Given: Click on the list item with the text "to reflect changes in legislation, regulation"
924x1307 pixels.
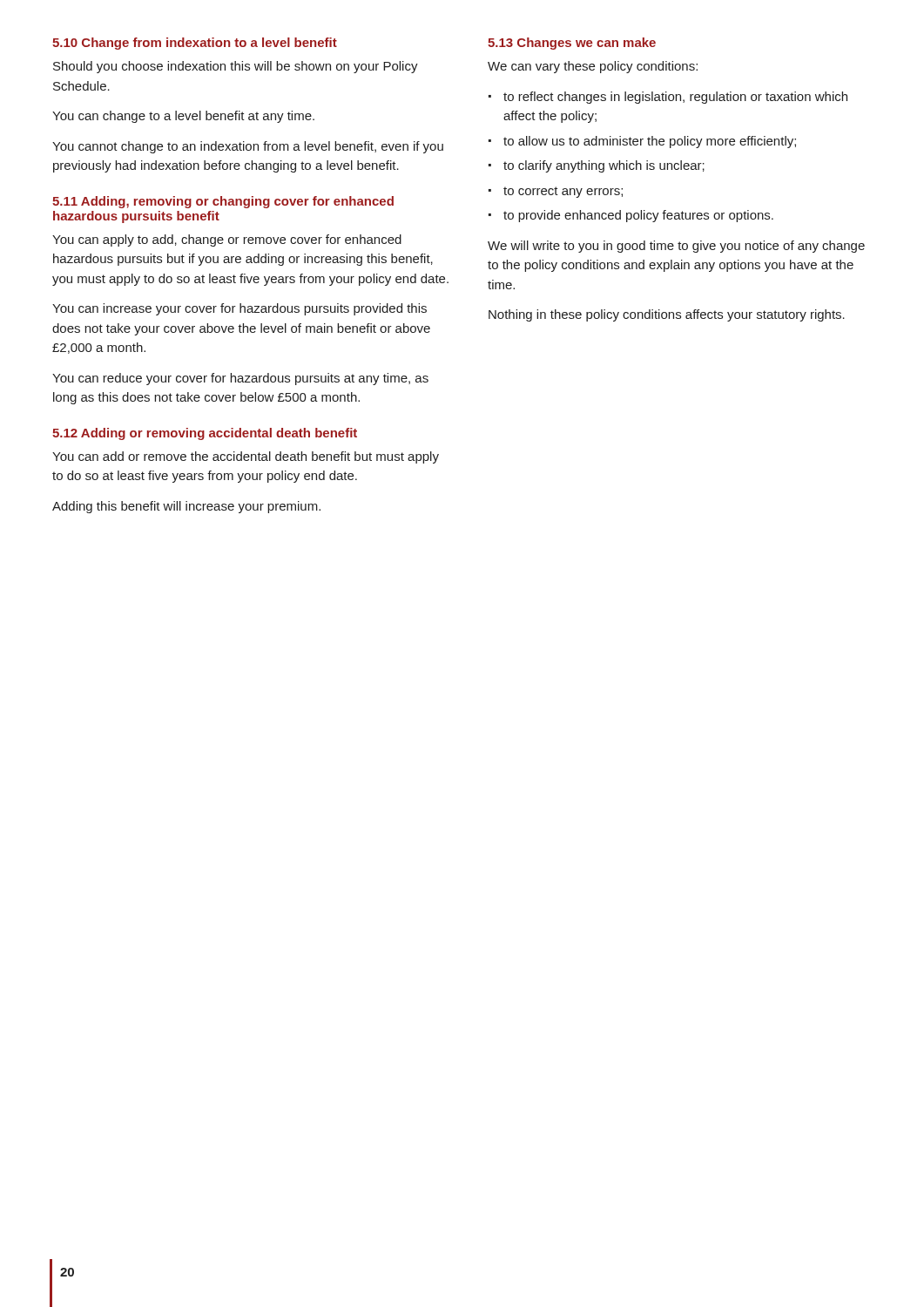Looking at the screenshot, I should click(x=676, y=106).
